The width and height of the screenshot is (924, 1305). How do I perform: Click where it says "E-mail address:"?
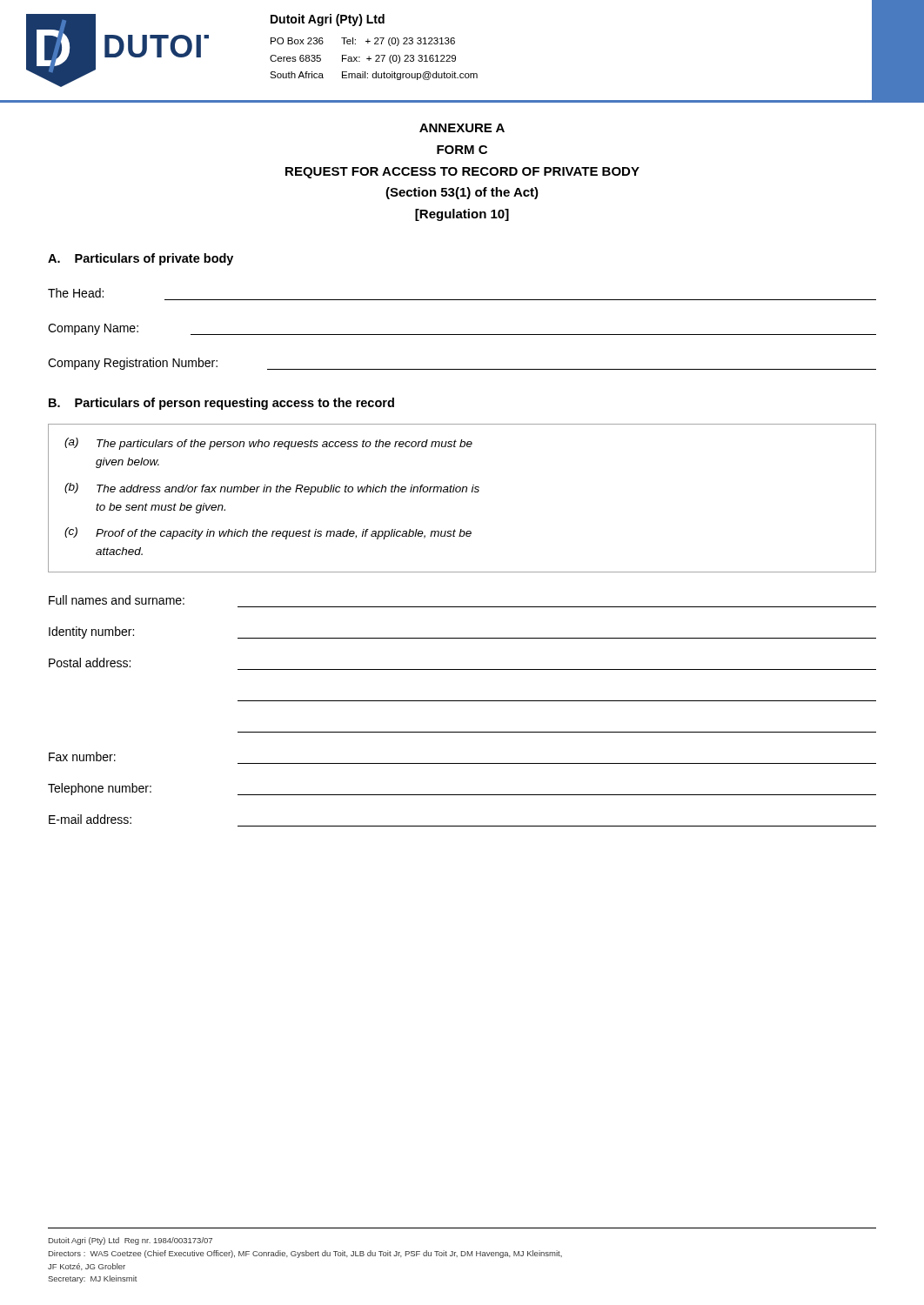[x=462, y=819]
